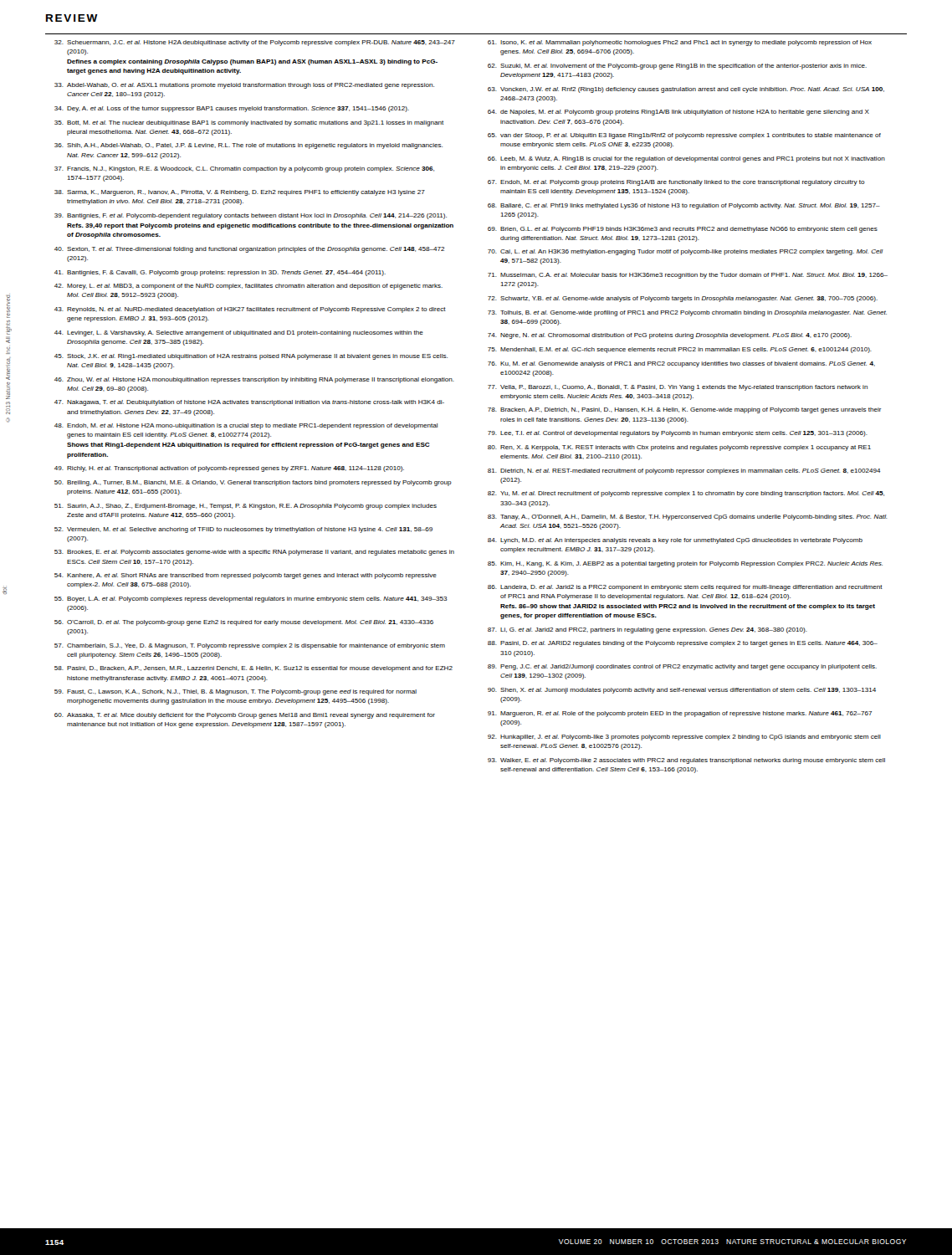Click on the list item with the text "65. van der"
Viewport: 952px width, 1255px height.
pyautogui.click(x=683, y=140)
